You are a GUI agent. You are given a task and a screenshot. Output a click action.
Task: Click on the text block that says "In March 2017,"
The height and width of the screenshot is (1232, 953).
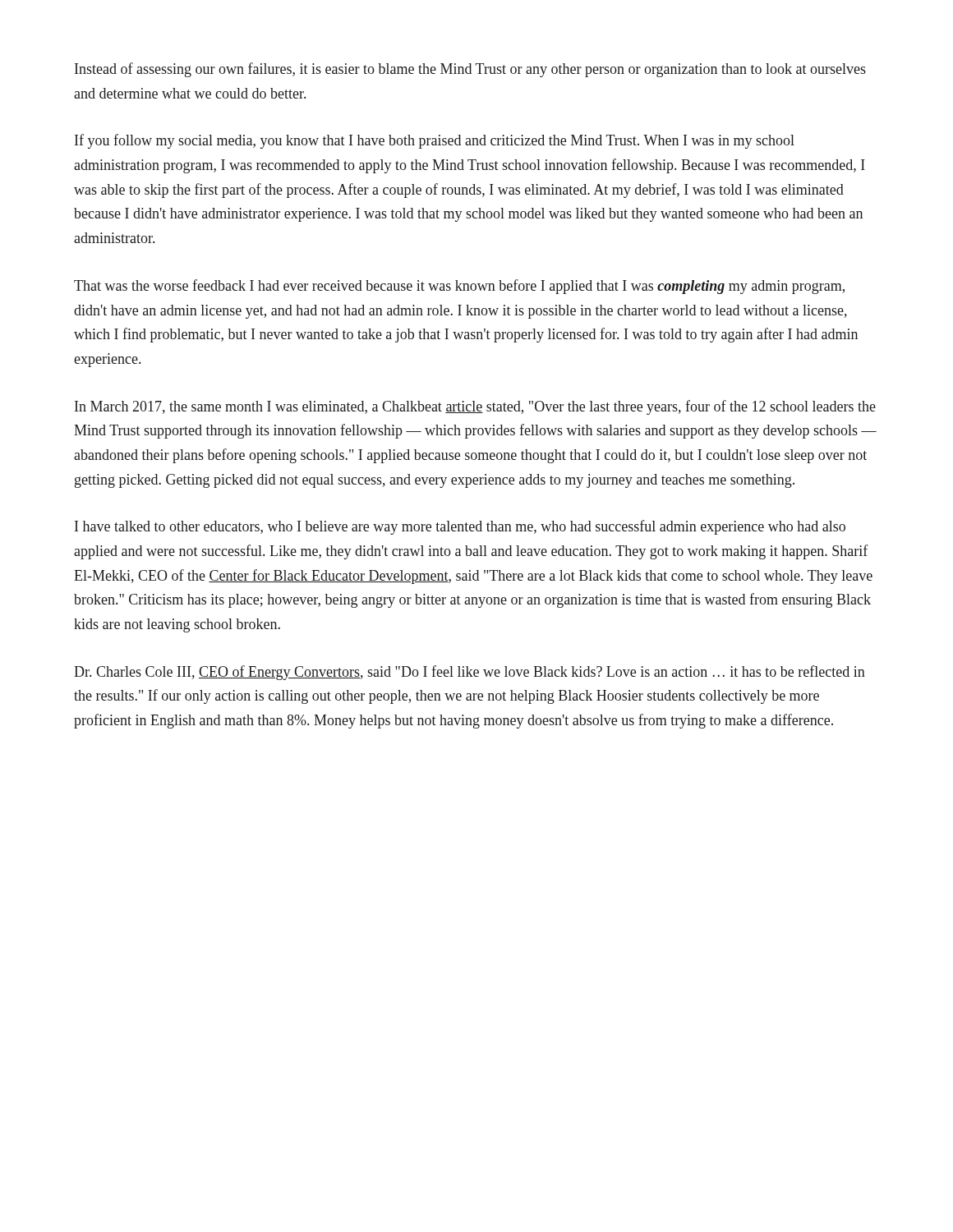[x=475, y=443]
